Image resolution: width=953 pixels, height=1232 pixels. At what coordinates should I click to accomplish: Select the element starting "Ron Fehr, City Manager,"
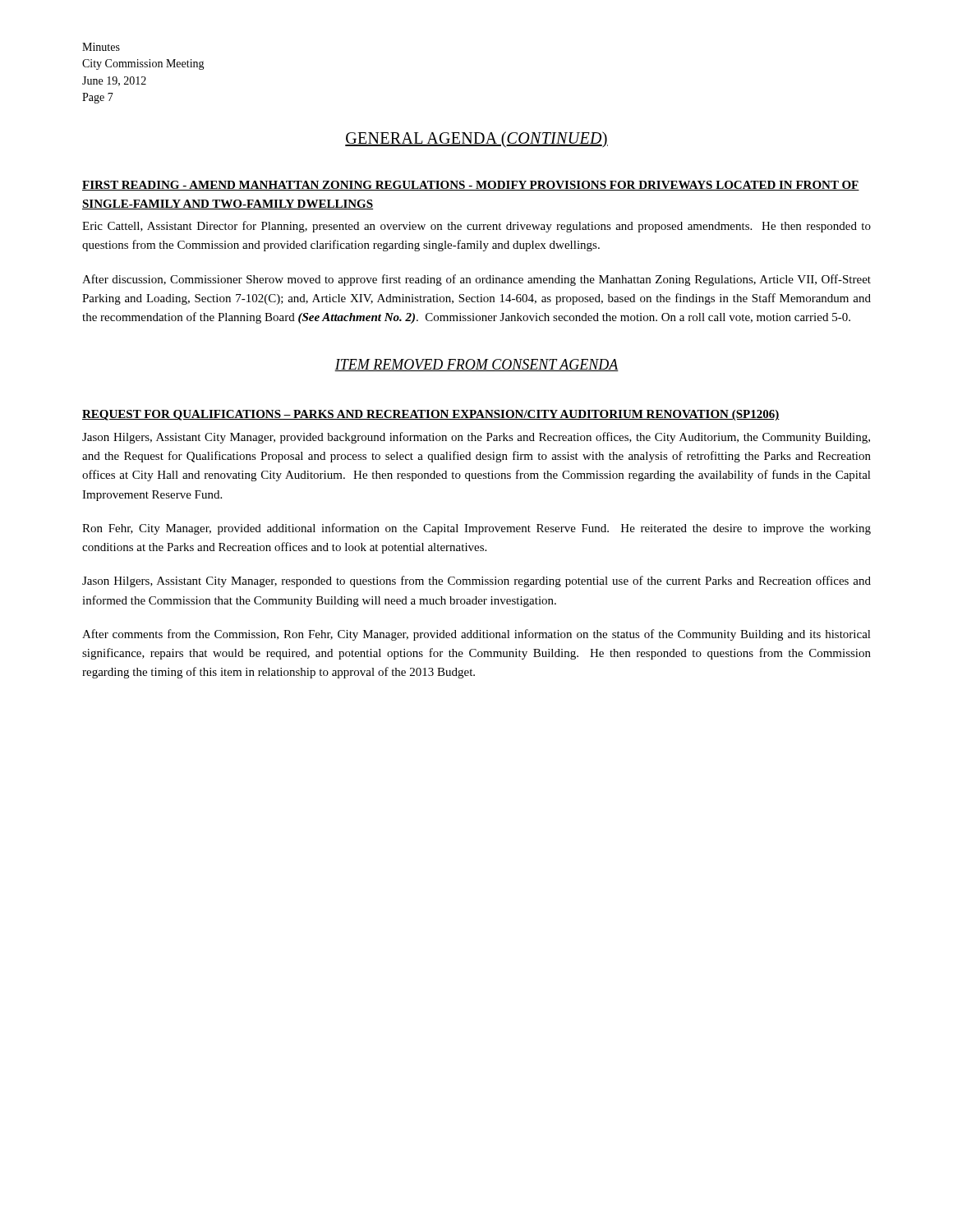tap(476, 538)
